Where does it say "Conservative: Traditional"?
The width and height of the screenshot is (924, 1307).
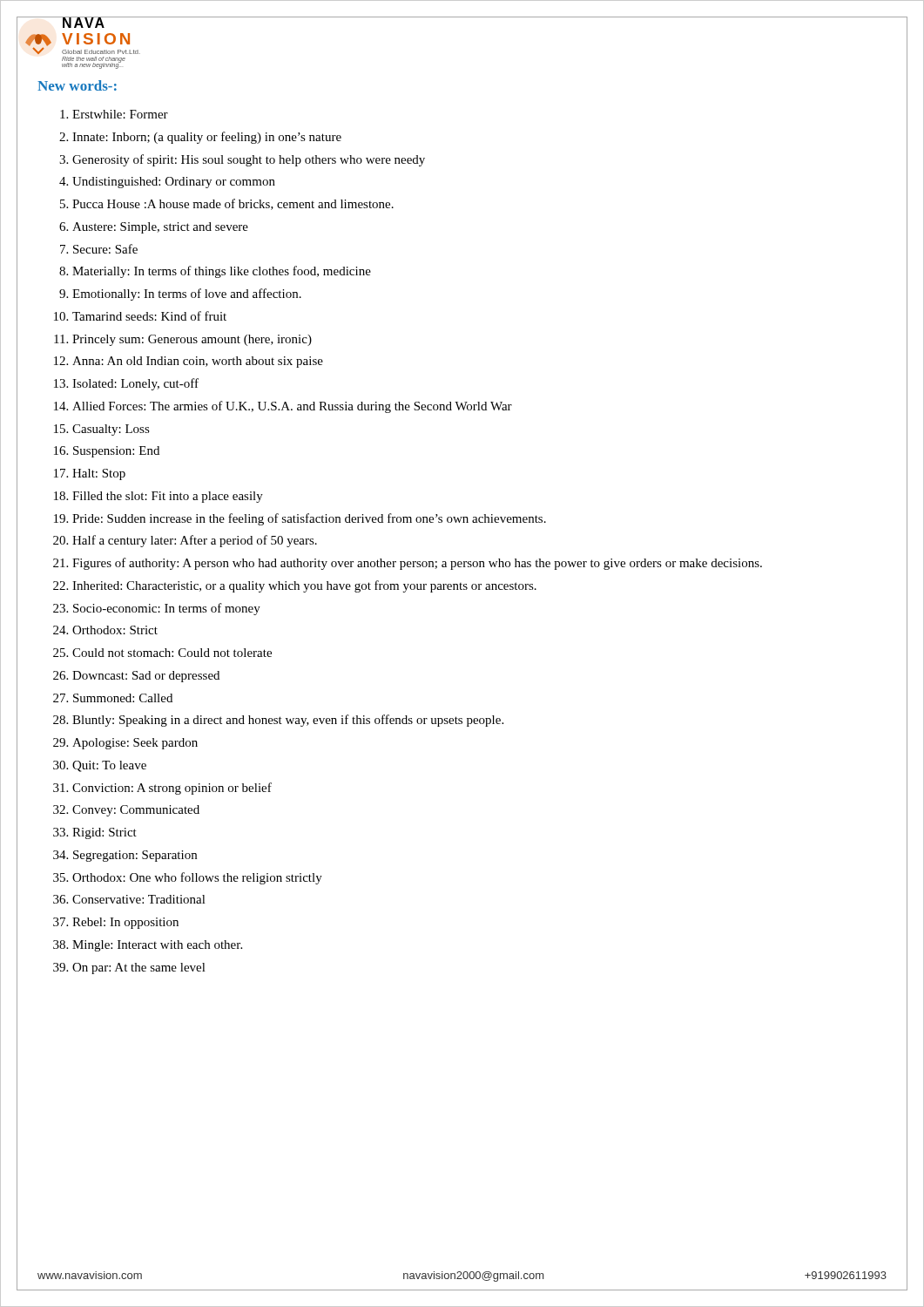point(139,899)
